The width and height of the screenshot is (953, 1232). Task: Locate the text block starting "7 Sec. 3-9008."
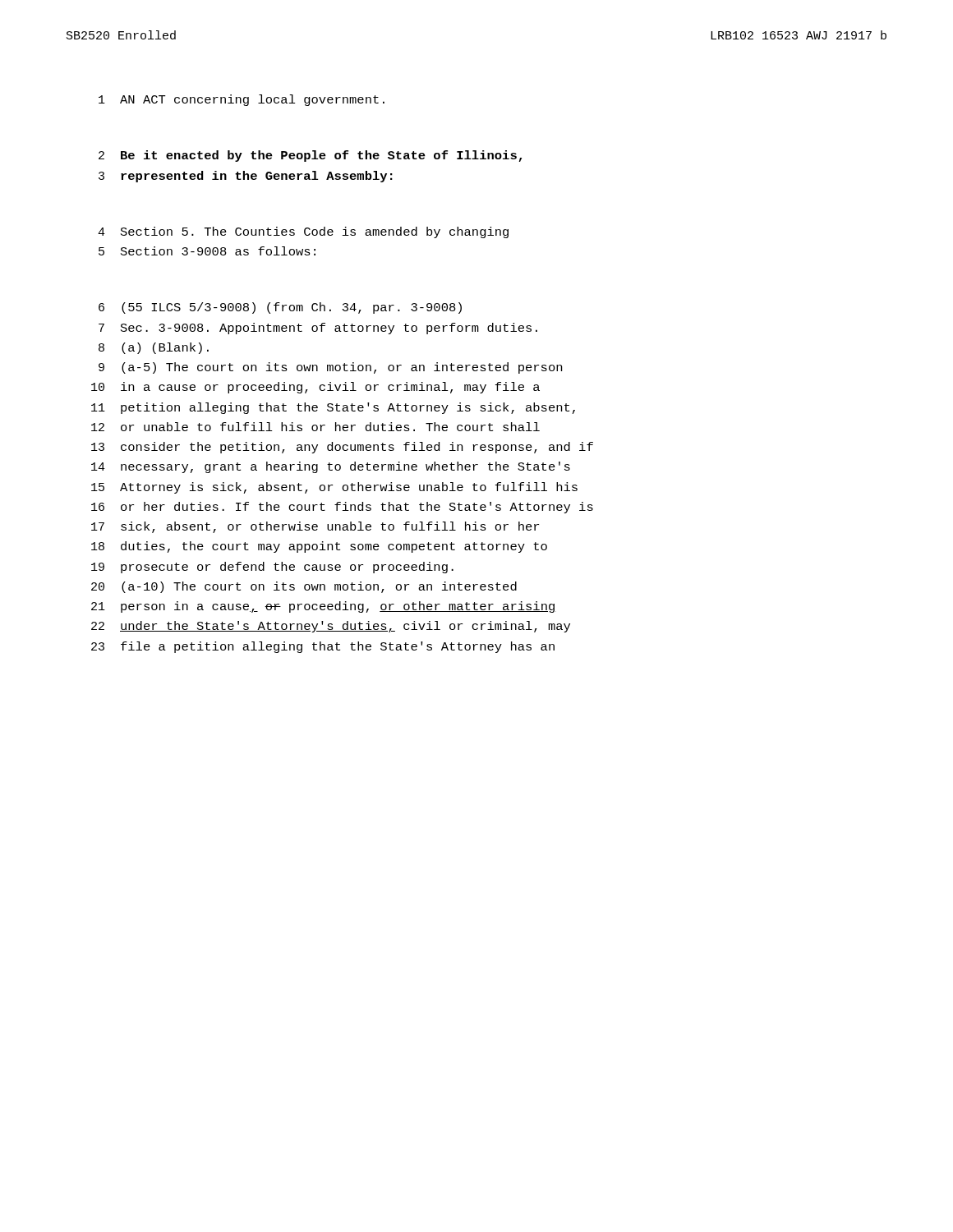476,328
